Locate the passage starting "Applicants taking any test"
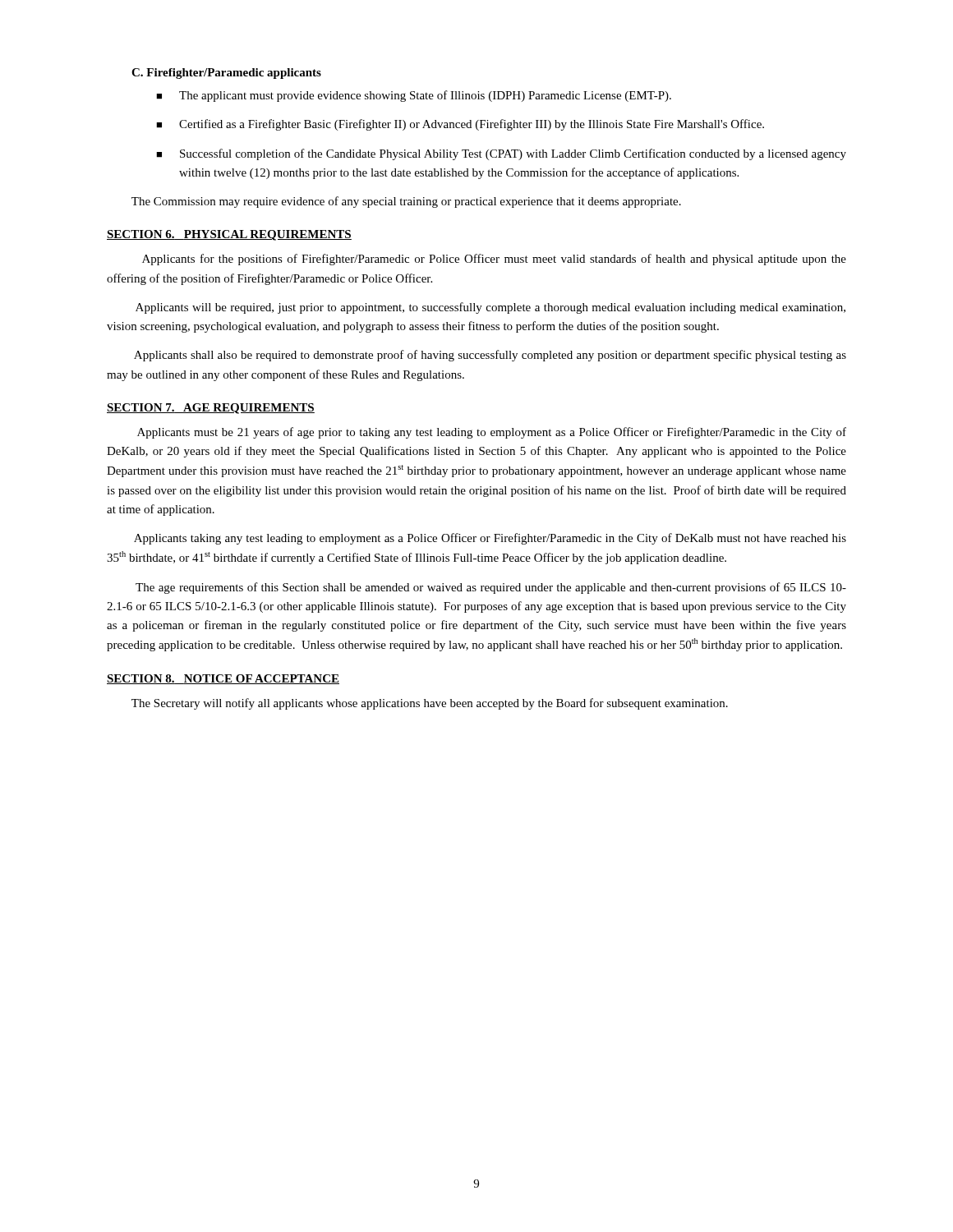The image size is (953, 1232). coord(476,548)
